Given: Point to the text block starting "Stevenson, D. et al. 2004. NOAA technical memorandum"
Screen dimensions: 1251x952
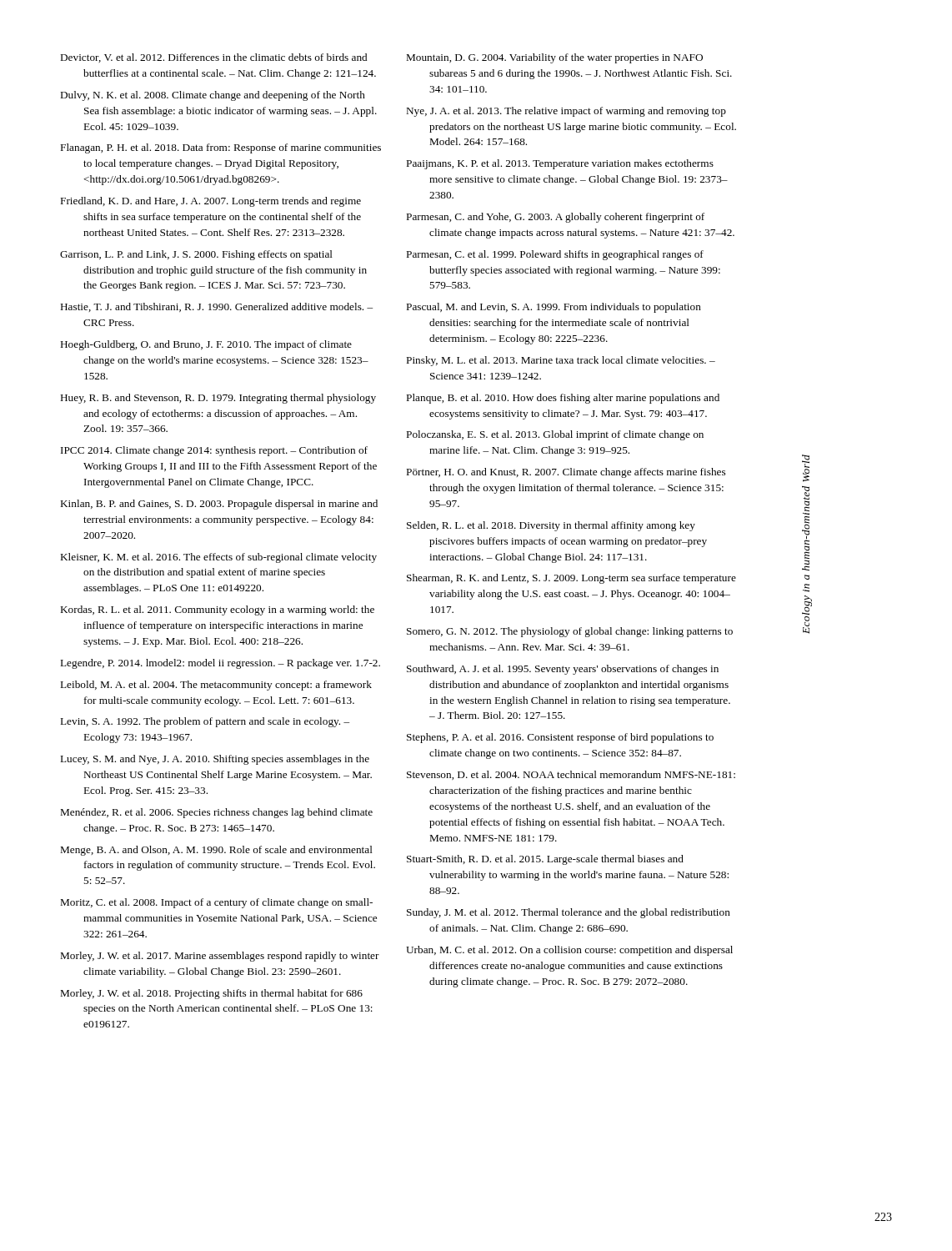Looking at the screenshot, I should point(571,806).
